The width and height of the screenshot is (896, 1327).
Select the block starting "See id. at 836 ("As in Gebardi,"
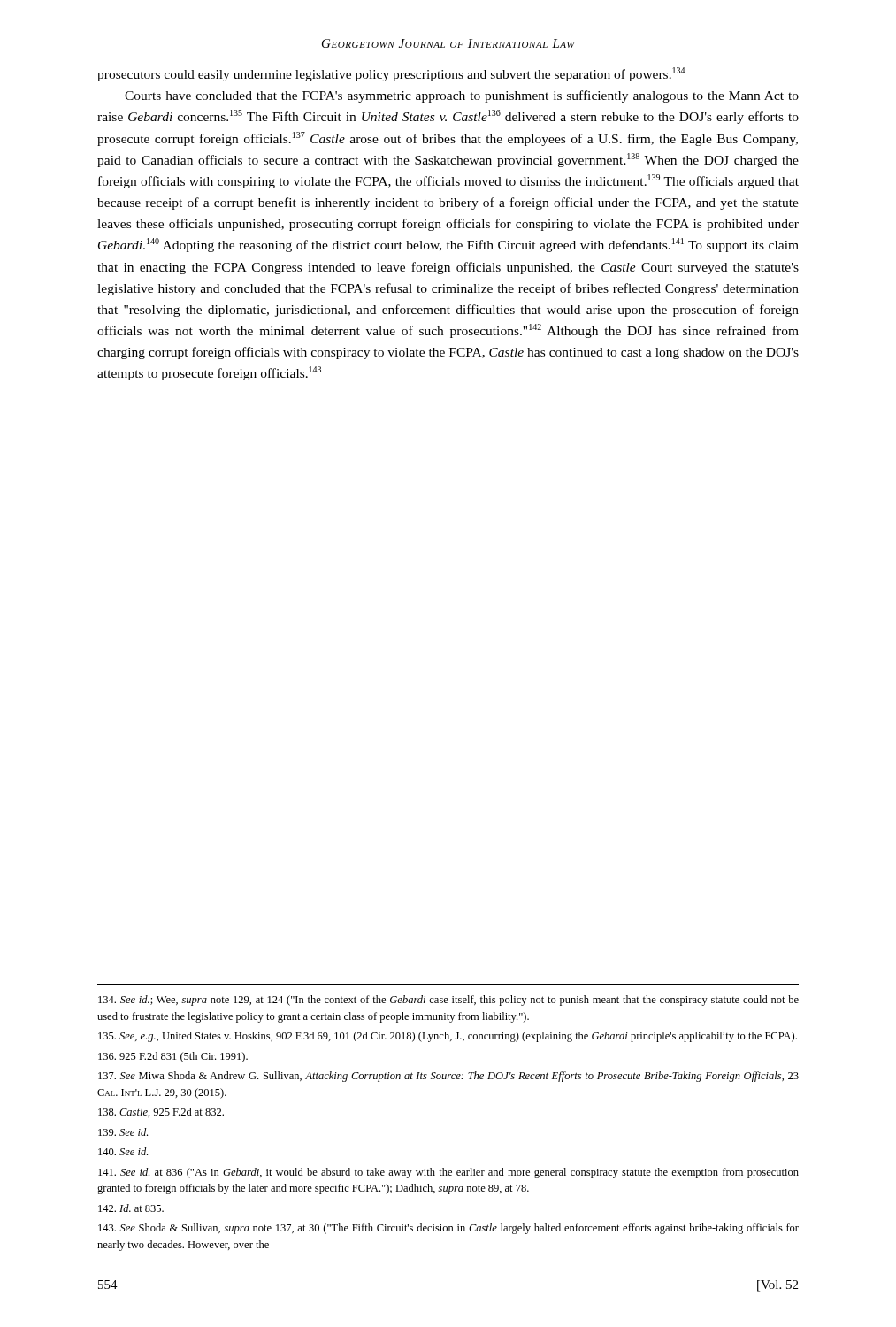coord(448,1180)
